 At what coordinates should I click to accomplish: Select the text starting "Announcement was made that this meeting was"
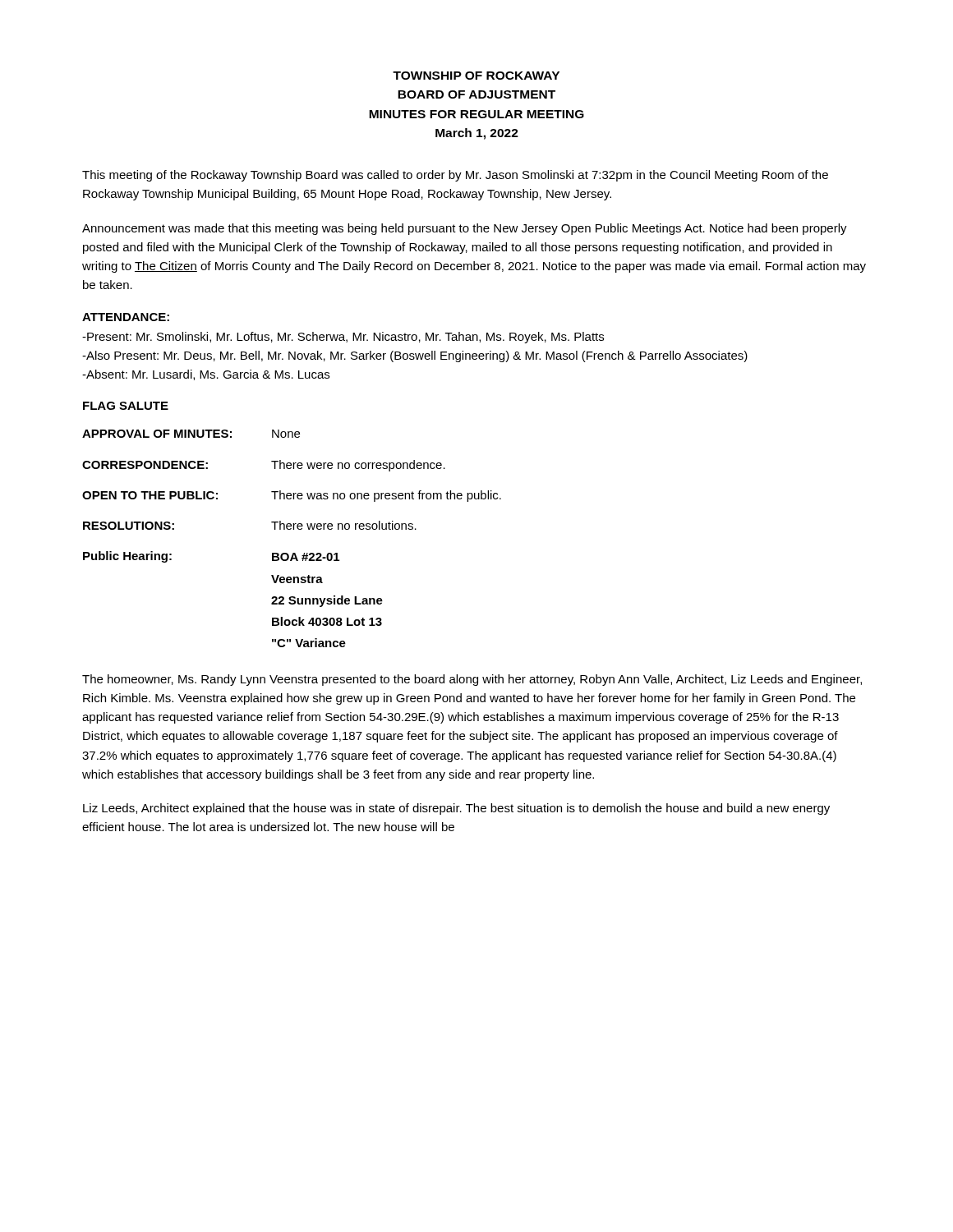(x=474, y=256)
